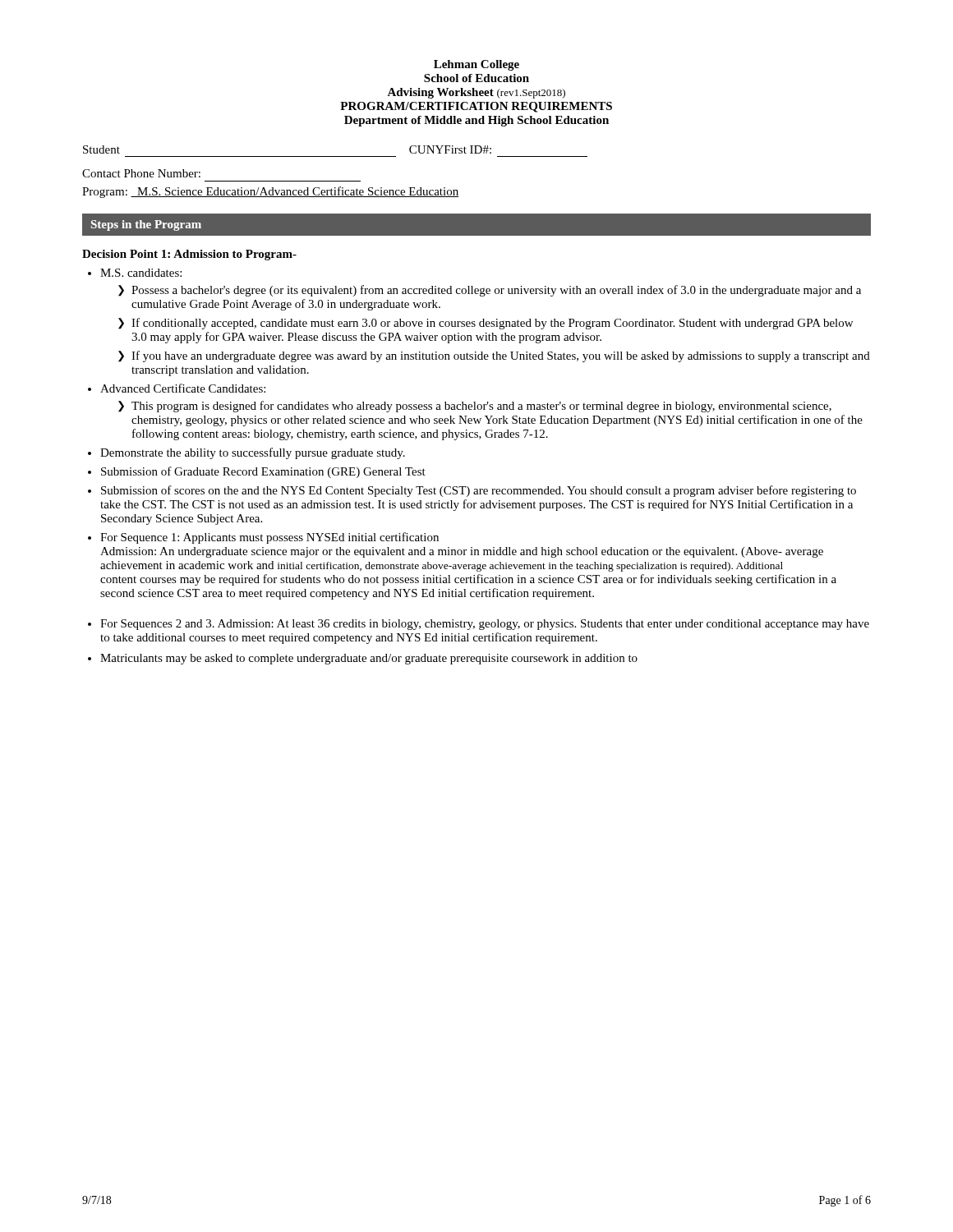953x1232 pixels.
Task: Click on the title that reads "Lehman College School of Education Advising"
Action: click(476, 92)
